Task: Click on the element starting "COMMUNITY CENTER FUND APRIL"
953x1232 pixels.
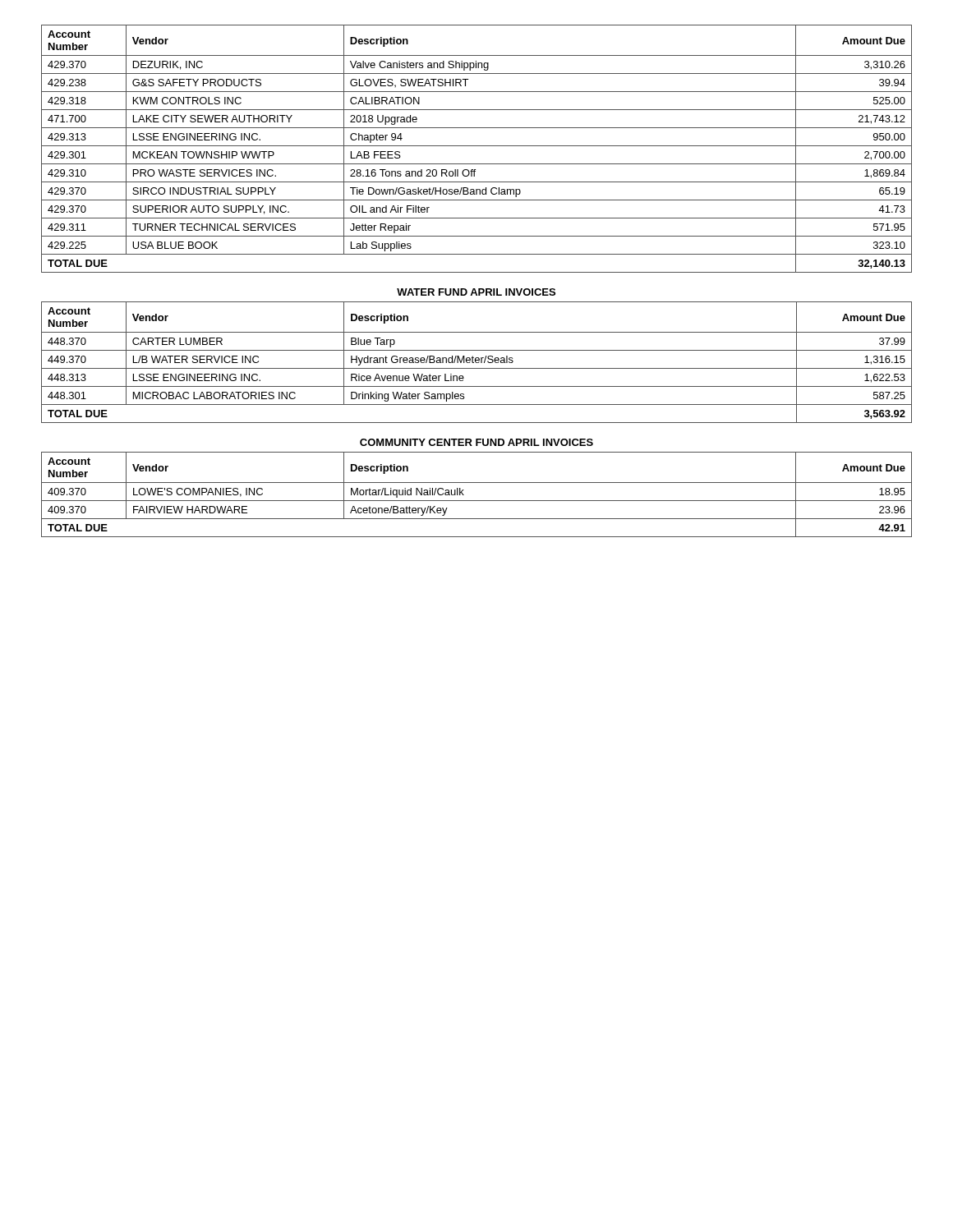Action: point(476,442)
